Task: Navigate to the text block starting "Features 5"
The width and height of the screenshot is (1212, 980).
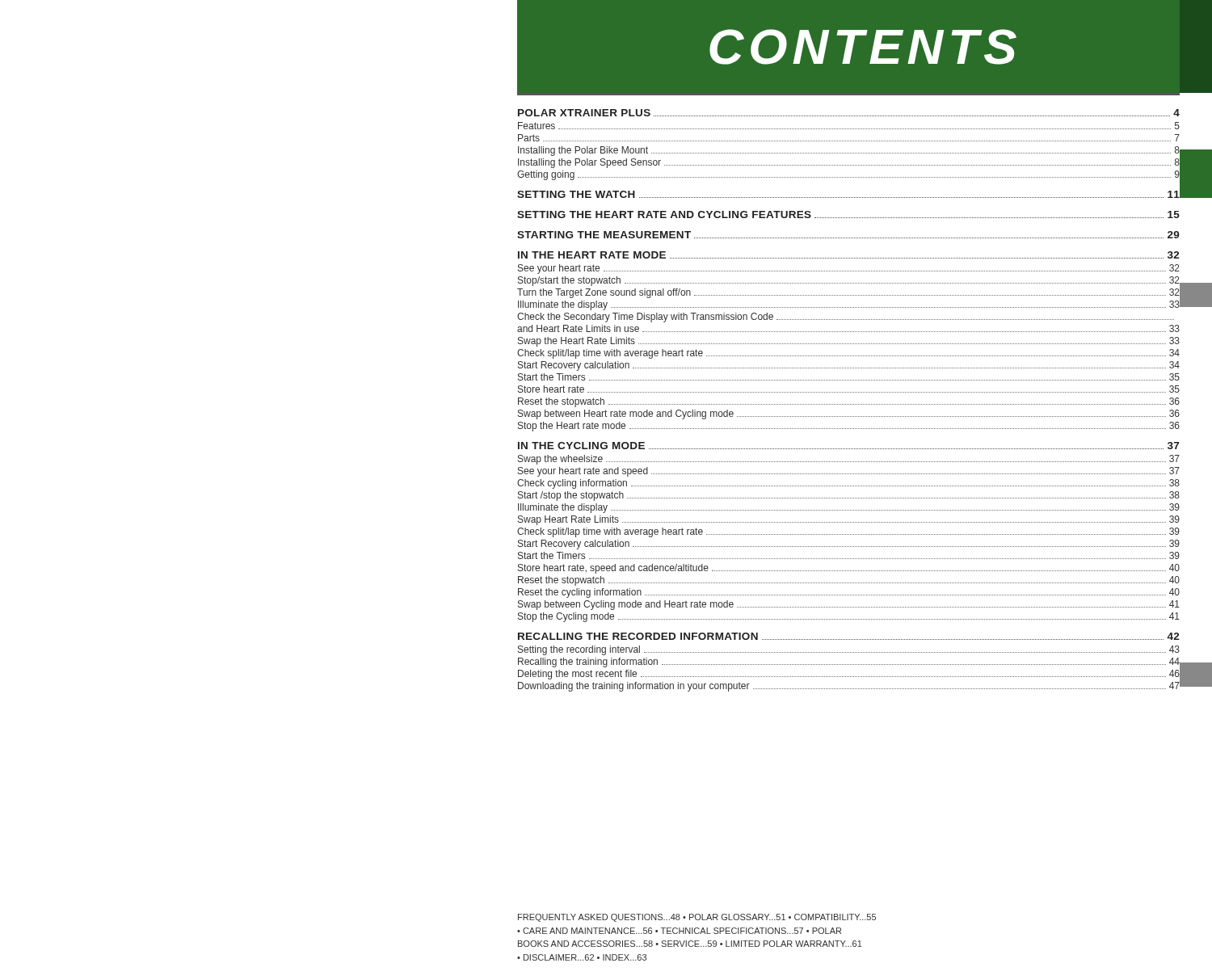Action: 848,126
